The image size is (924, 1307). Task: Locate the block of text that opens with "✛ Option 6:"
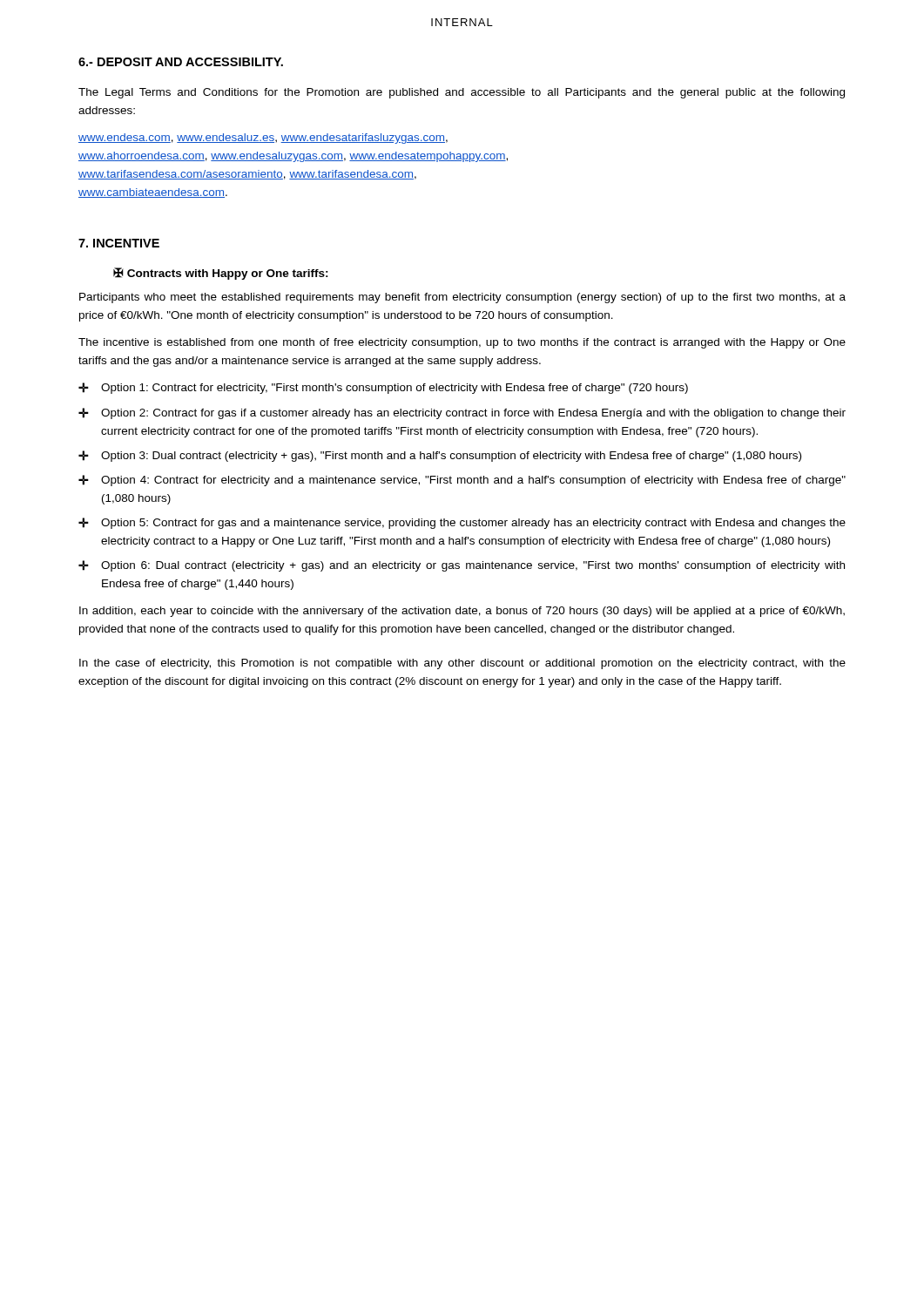click(x=462, y=575)
